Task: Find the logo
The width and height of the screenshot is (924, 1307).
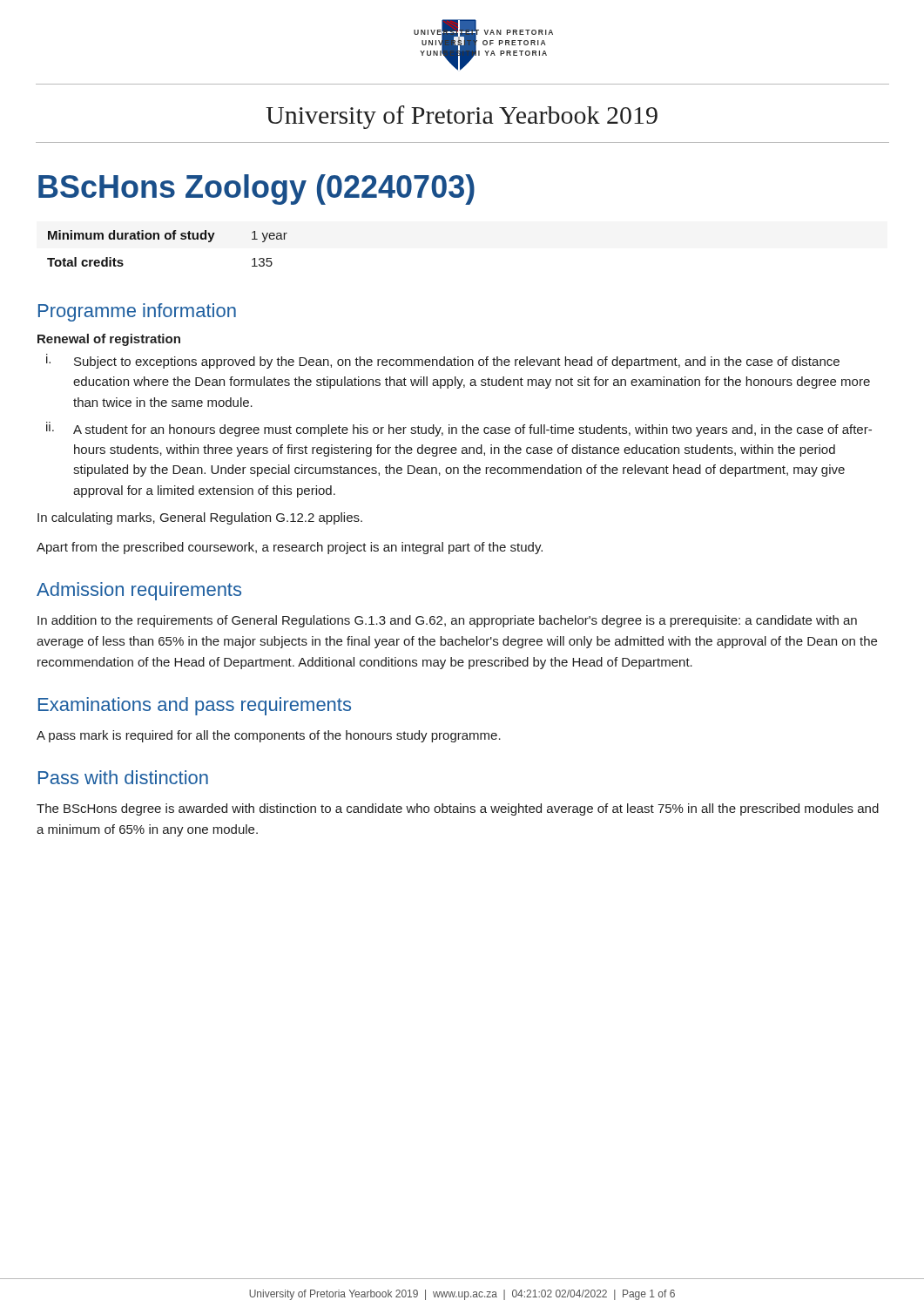Action: click(x=462, y=46)
